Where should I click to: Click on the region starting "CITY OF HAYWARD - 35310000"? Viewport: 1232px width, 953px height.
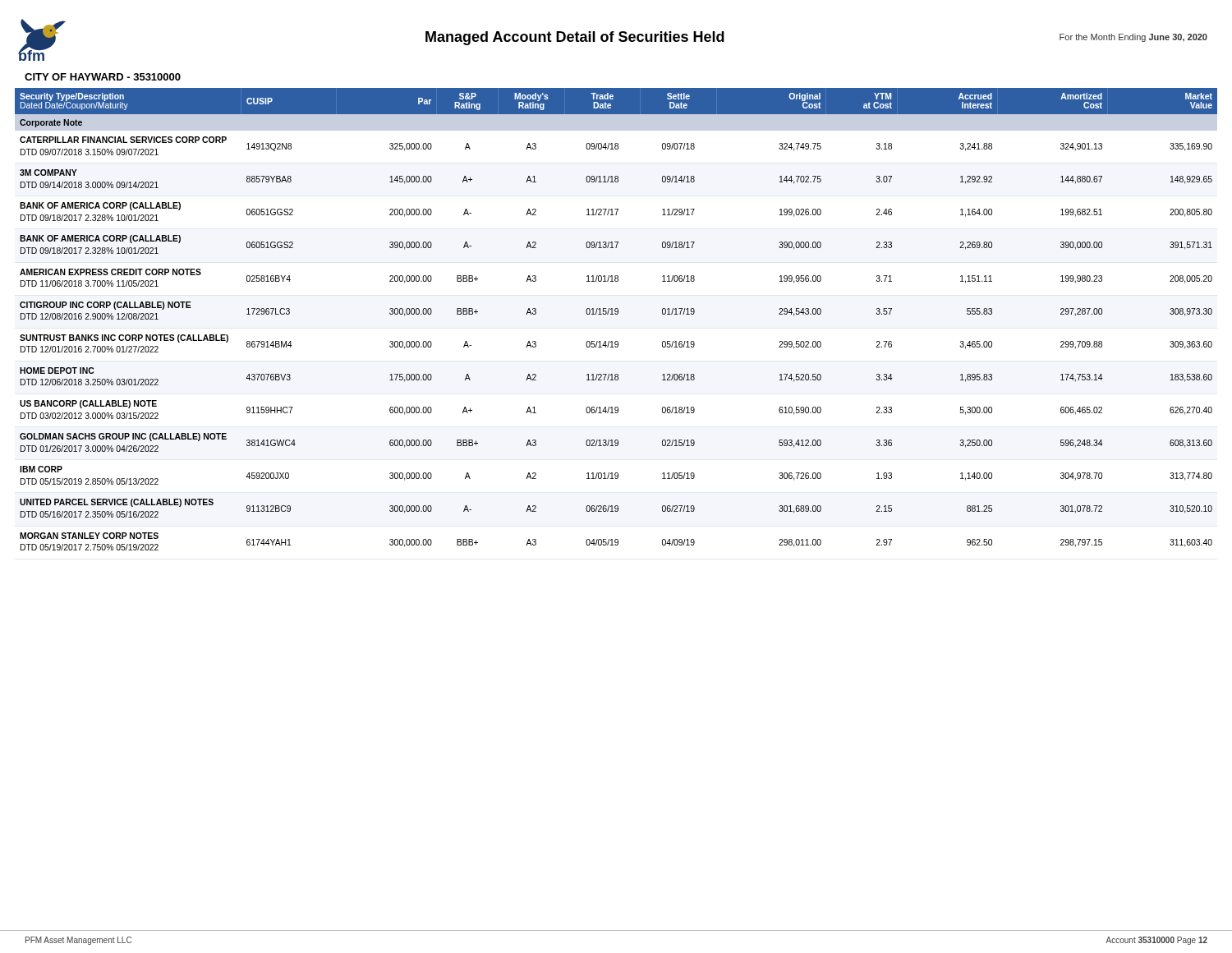pyautogui.click(x=103, y=77)
